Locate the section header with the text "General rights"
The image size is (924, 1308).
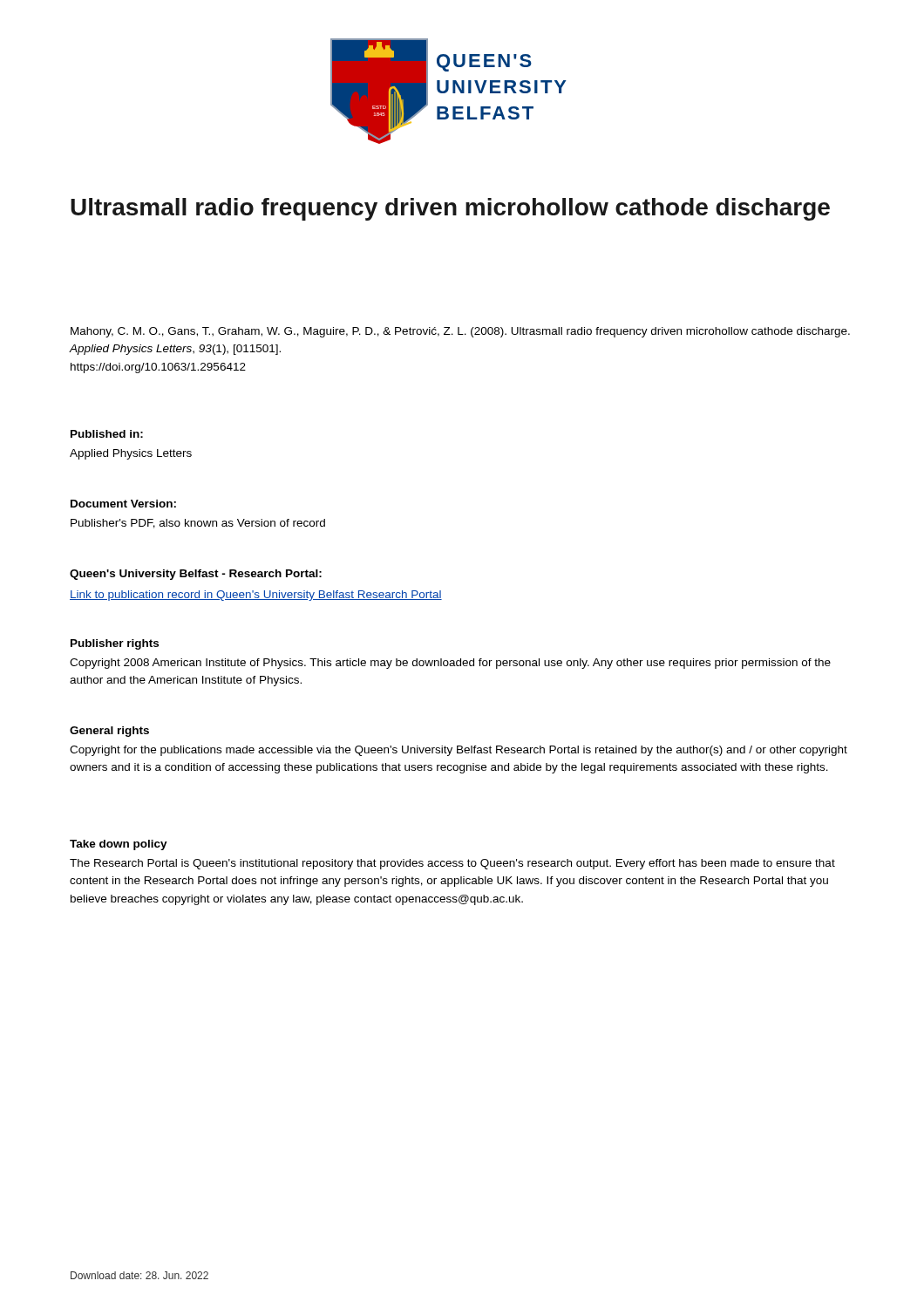tap(109, 732)
